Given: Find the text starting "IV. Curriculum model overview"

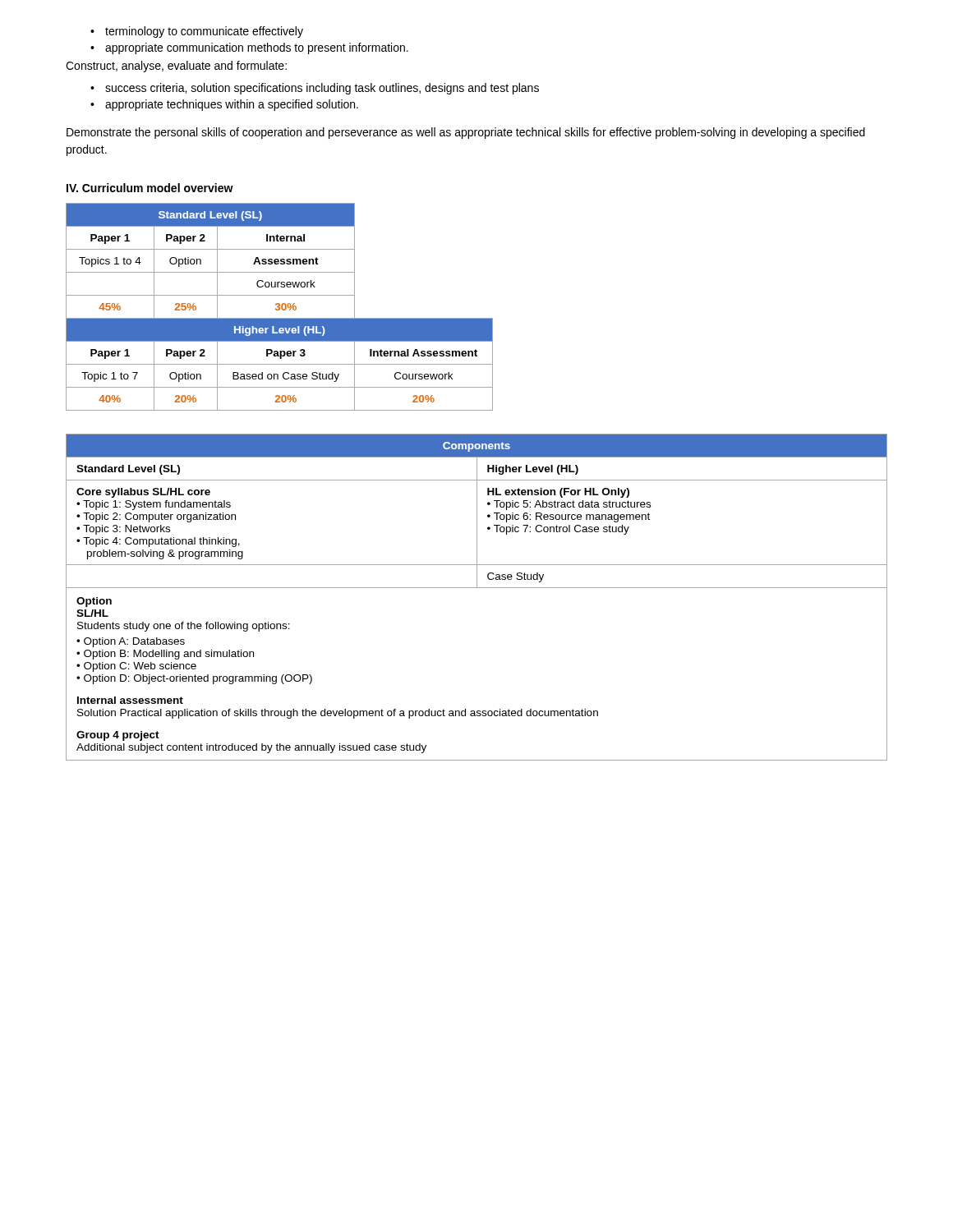Looking at the screenshot, I should [x=149, y=188].
